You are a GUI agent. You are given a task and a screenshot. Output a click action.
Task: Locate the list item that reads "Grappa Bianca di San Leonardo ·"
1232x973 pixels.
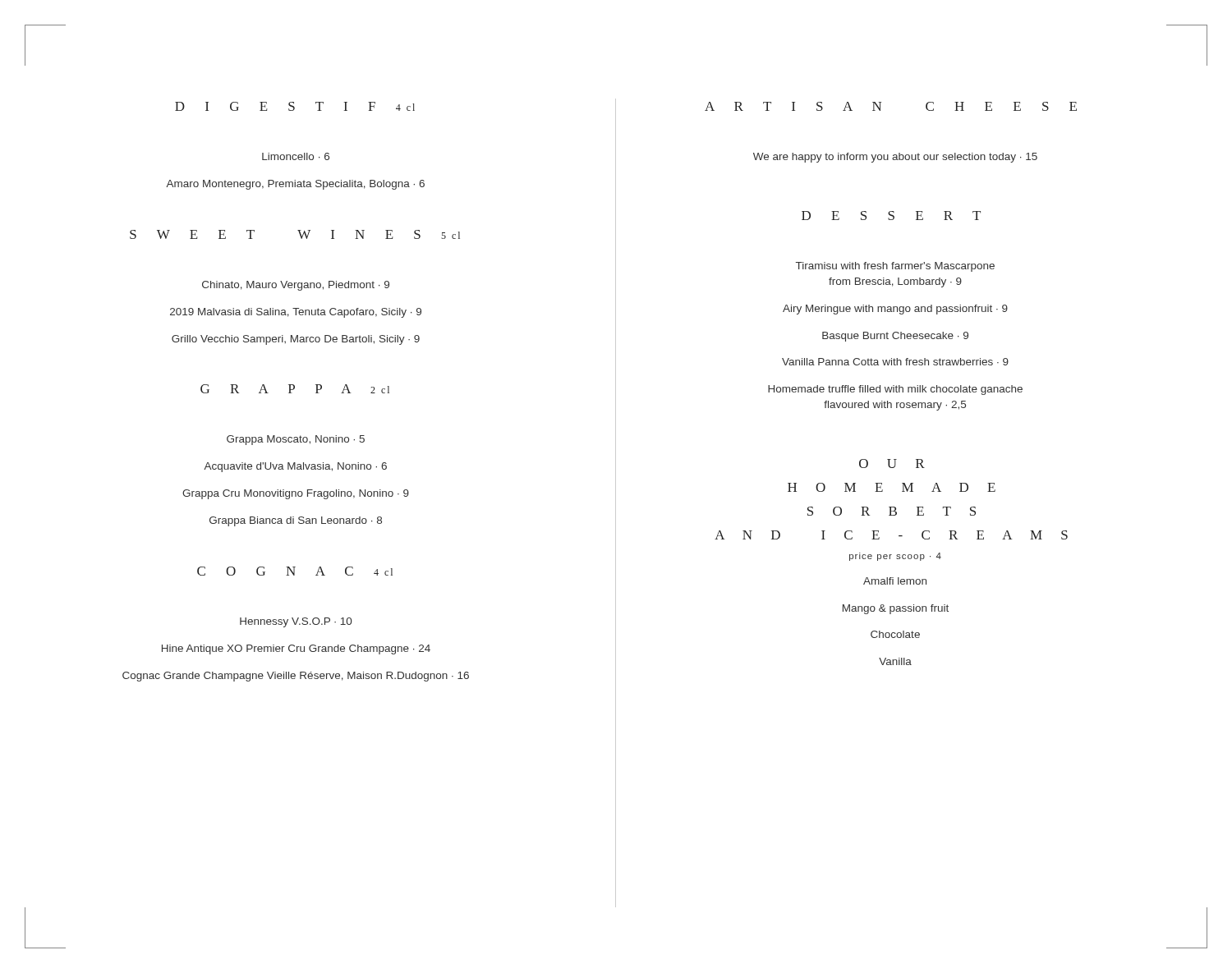(296, 520)
